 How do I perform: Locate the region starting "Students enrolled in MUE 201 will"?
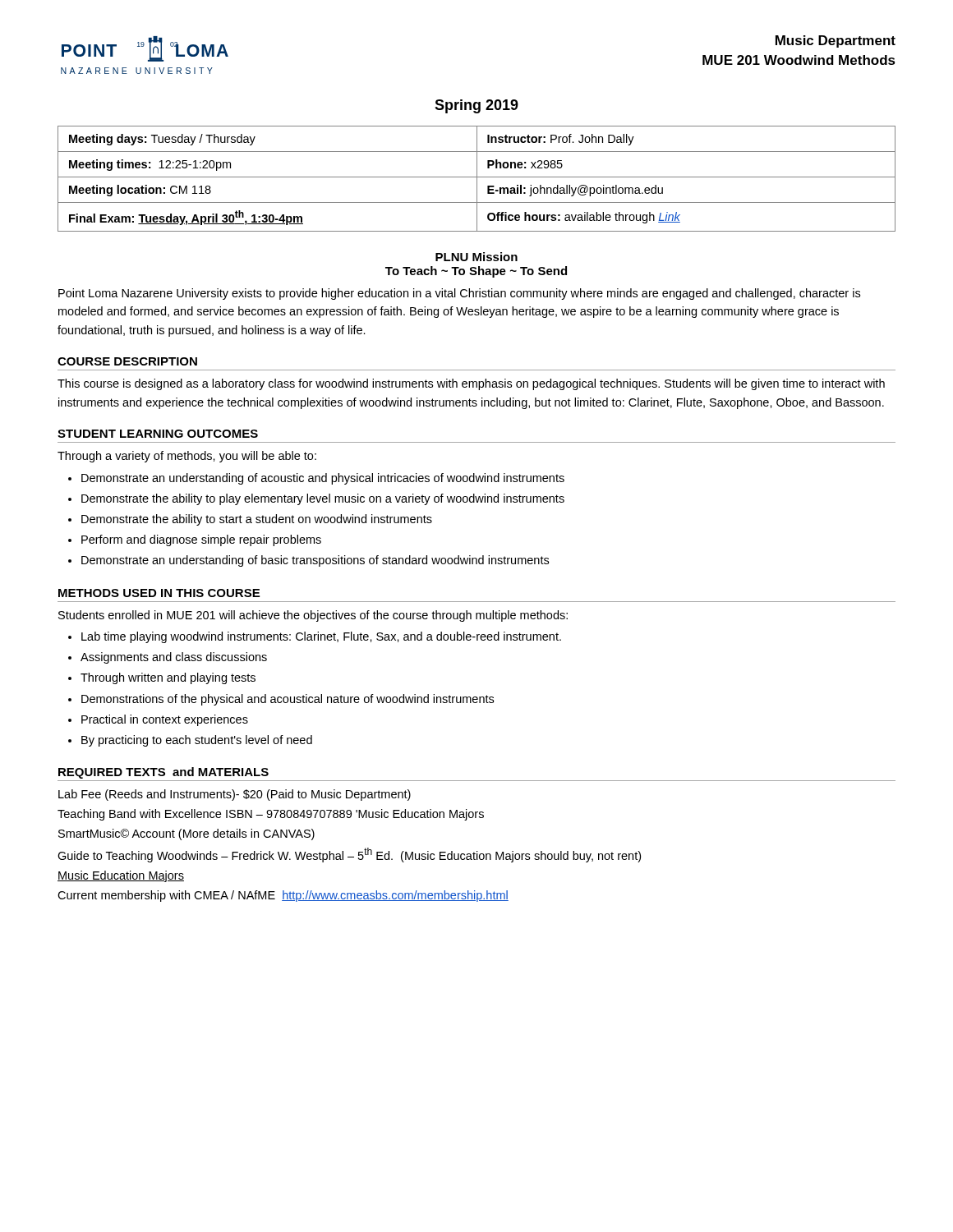point(313,615)
